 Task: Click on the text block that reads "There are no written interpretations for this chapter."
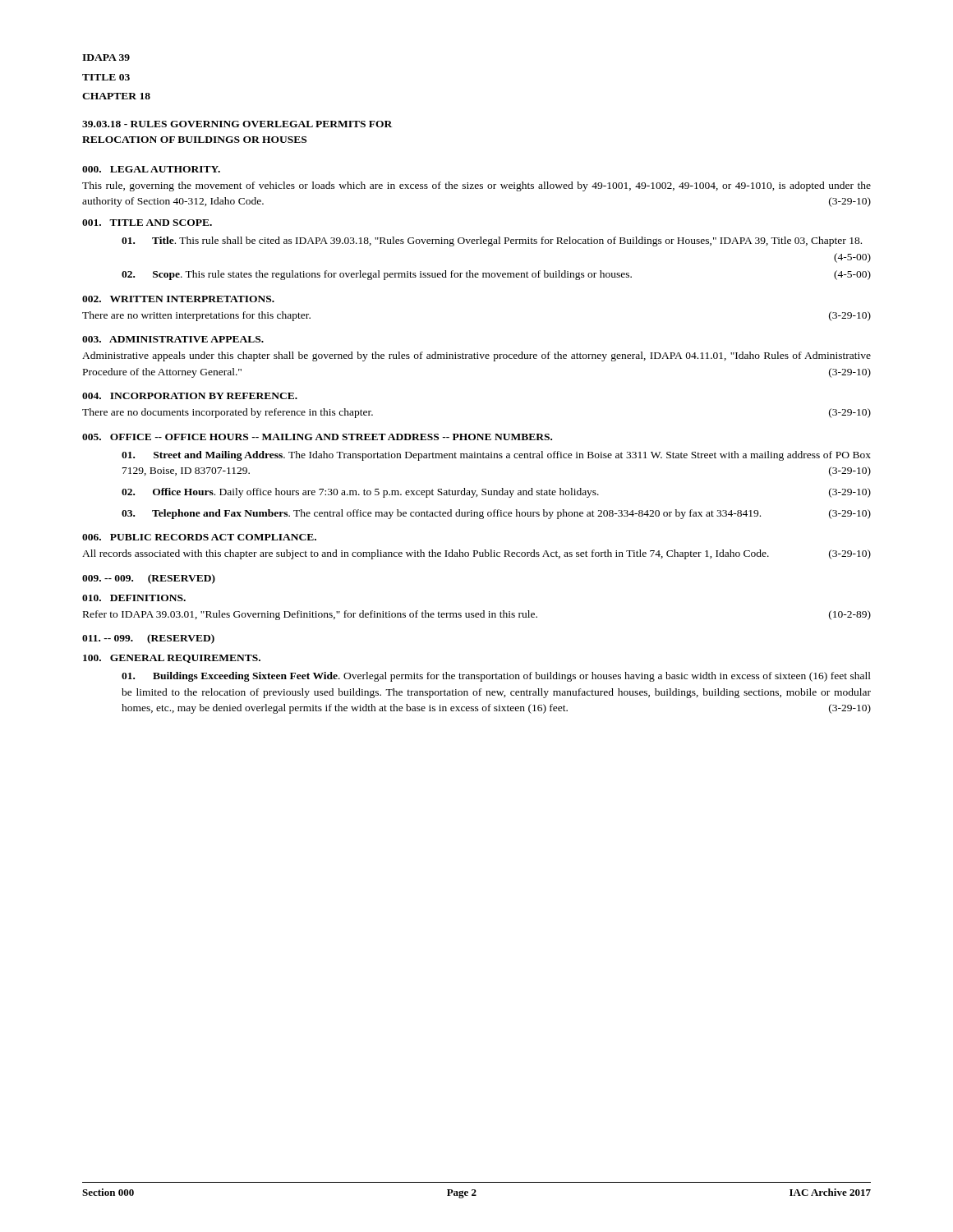197,316
